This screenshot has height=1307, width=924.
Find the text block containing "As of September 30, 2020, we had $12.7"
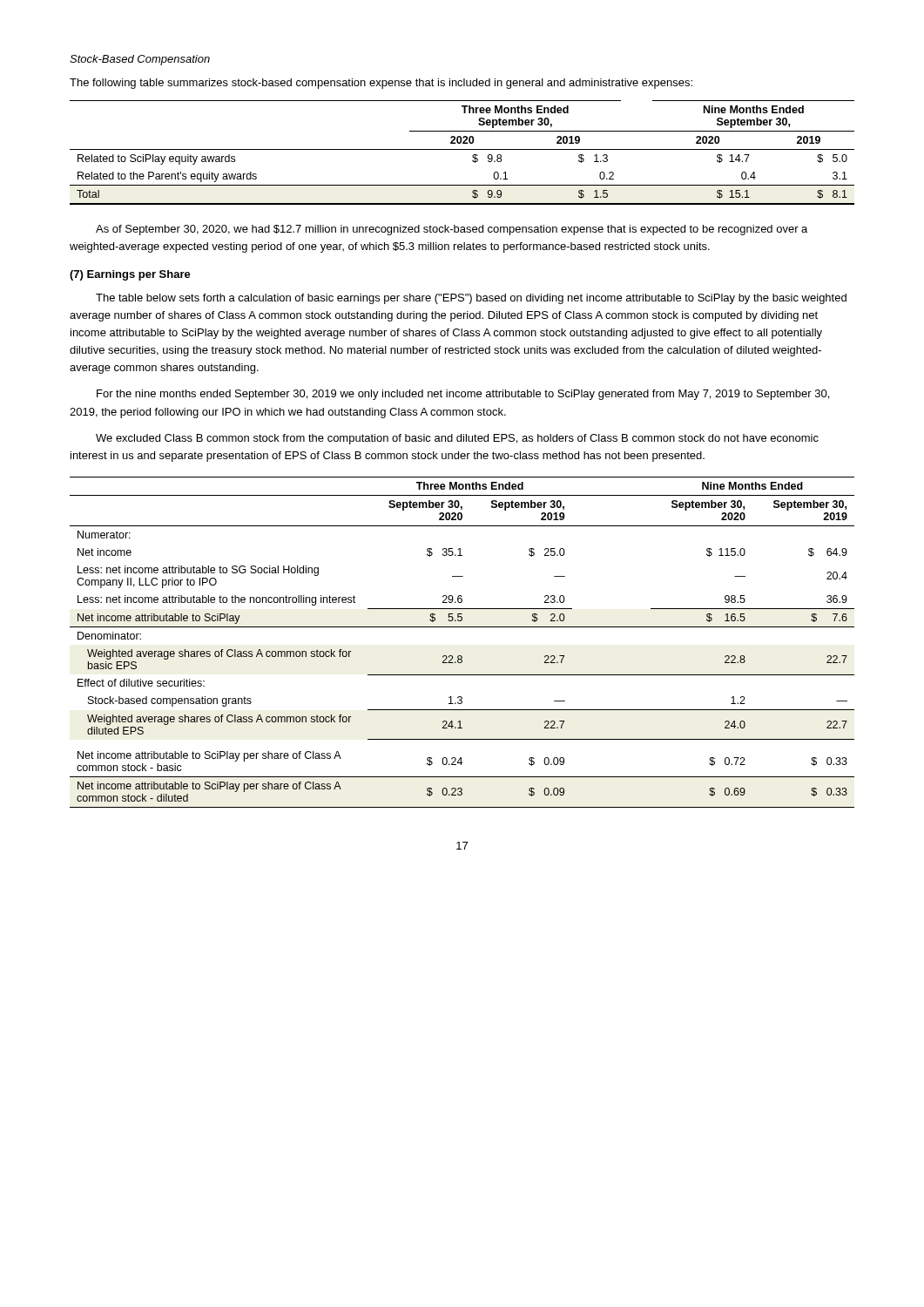(x=439, y=237)
